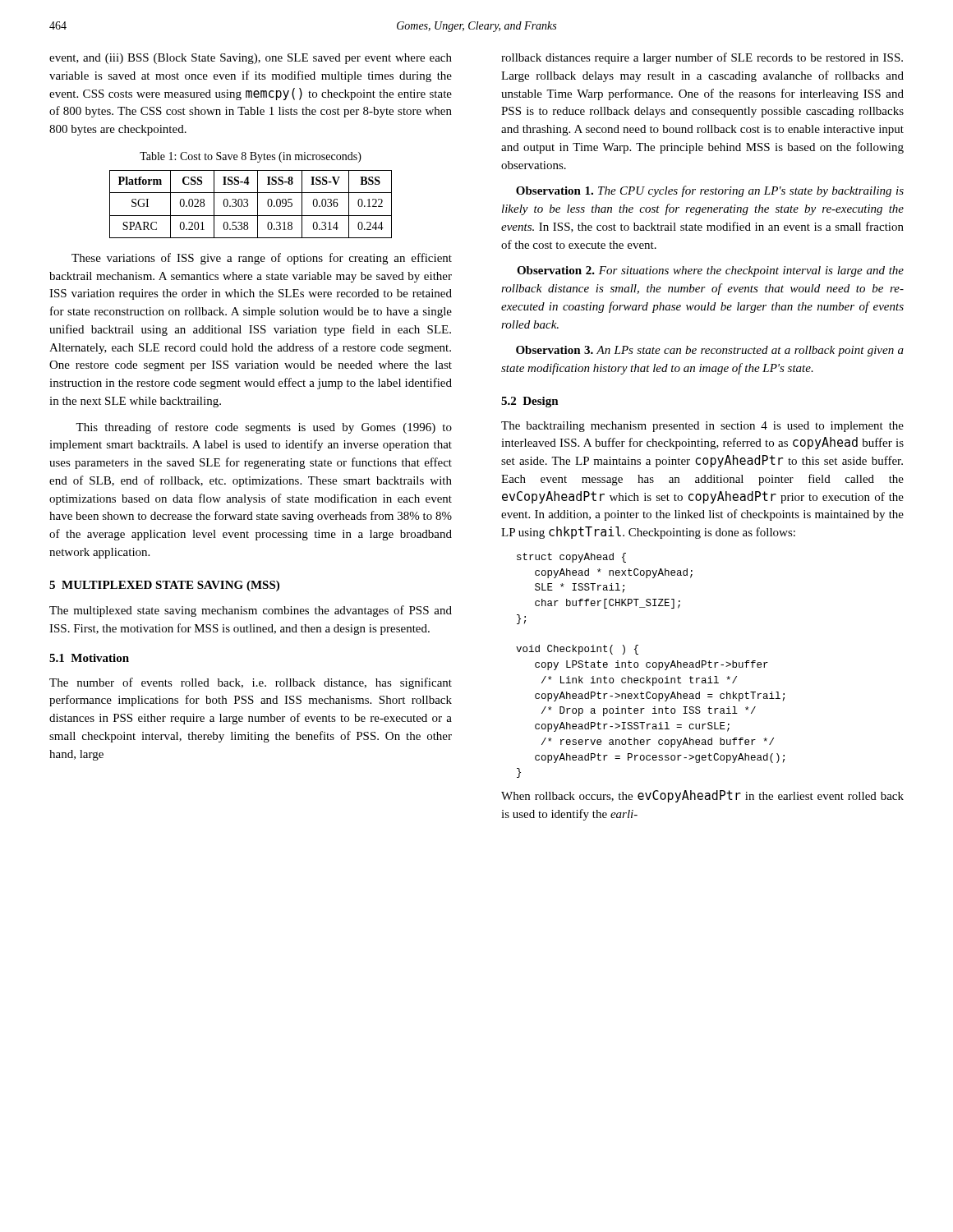953x1232 pixels.
Task: Find the table that mentions "0.318"
Action: 251,204
